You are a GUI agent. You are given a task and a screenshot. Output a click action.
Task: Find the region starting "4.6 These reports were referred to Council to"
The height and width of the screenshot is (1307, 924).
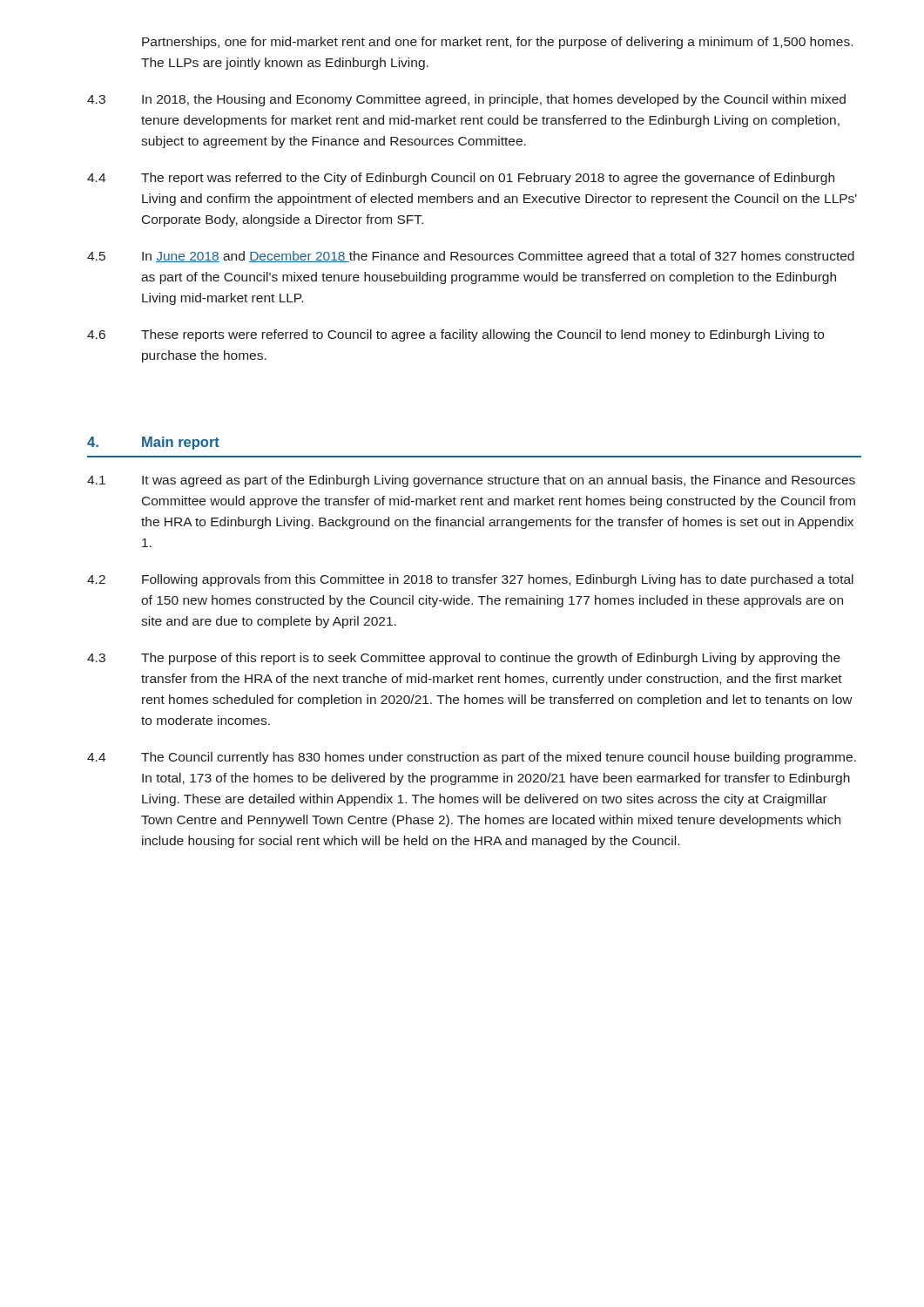click(x=474, y=345)
